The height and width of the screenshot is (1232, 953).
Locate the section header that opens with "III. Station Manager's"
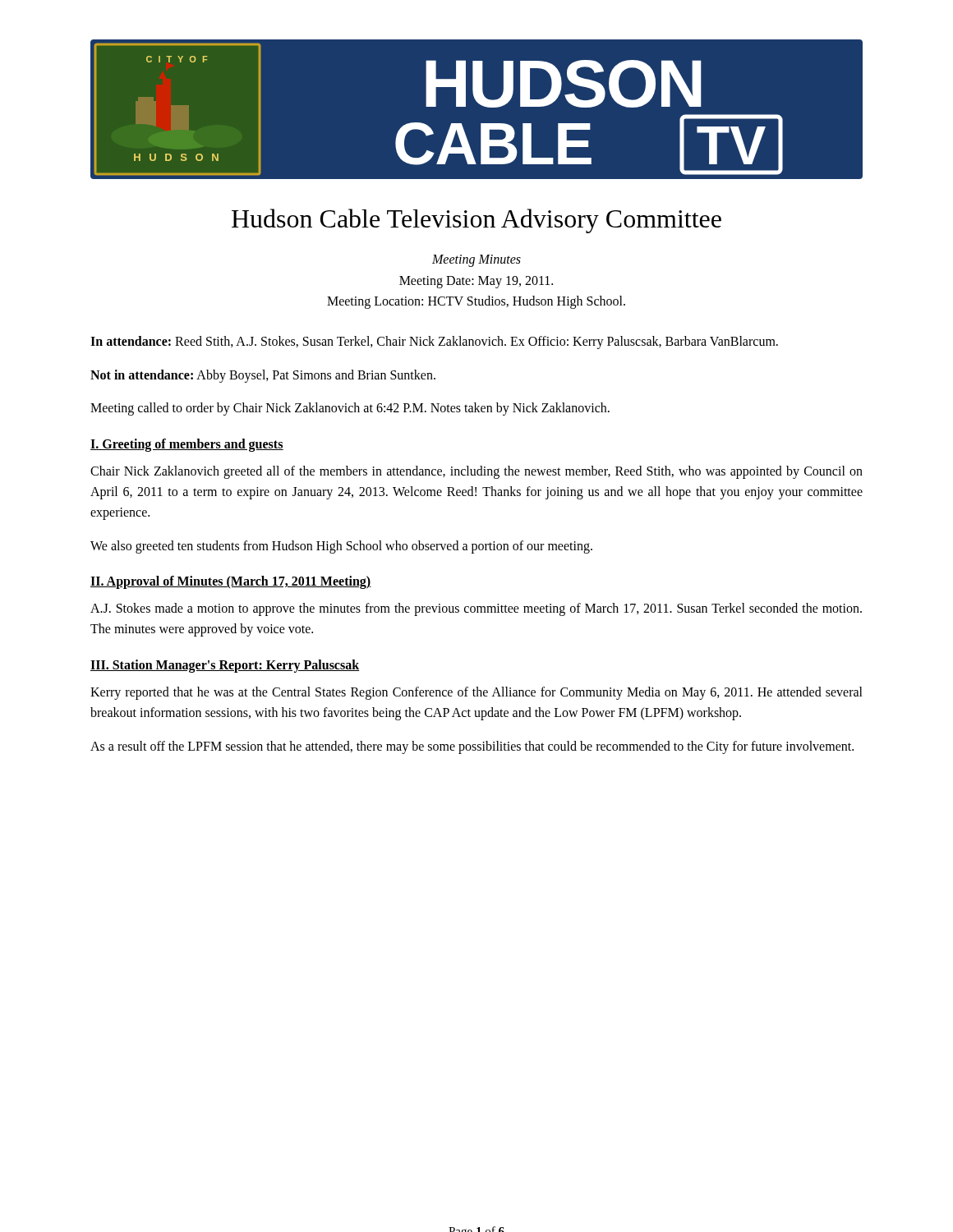point(225,665)
